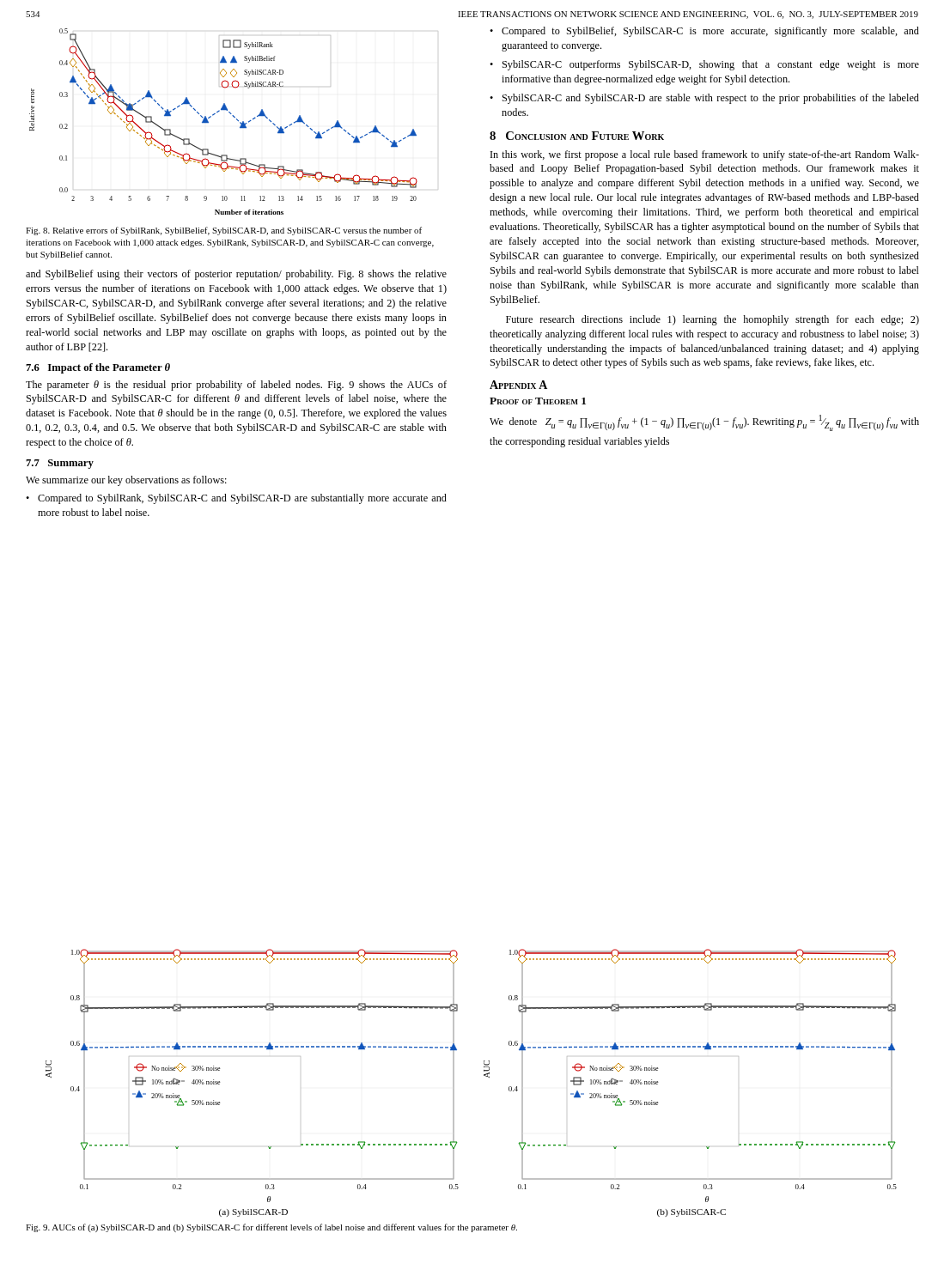Point to the text starting "Appendix A"
The height and width of the screenshot is (1288, 944).
[519, 385]
